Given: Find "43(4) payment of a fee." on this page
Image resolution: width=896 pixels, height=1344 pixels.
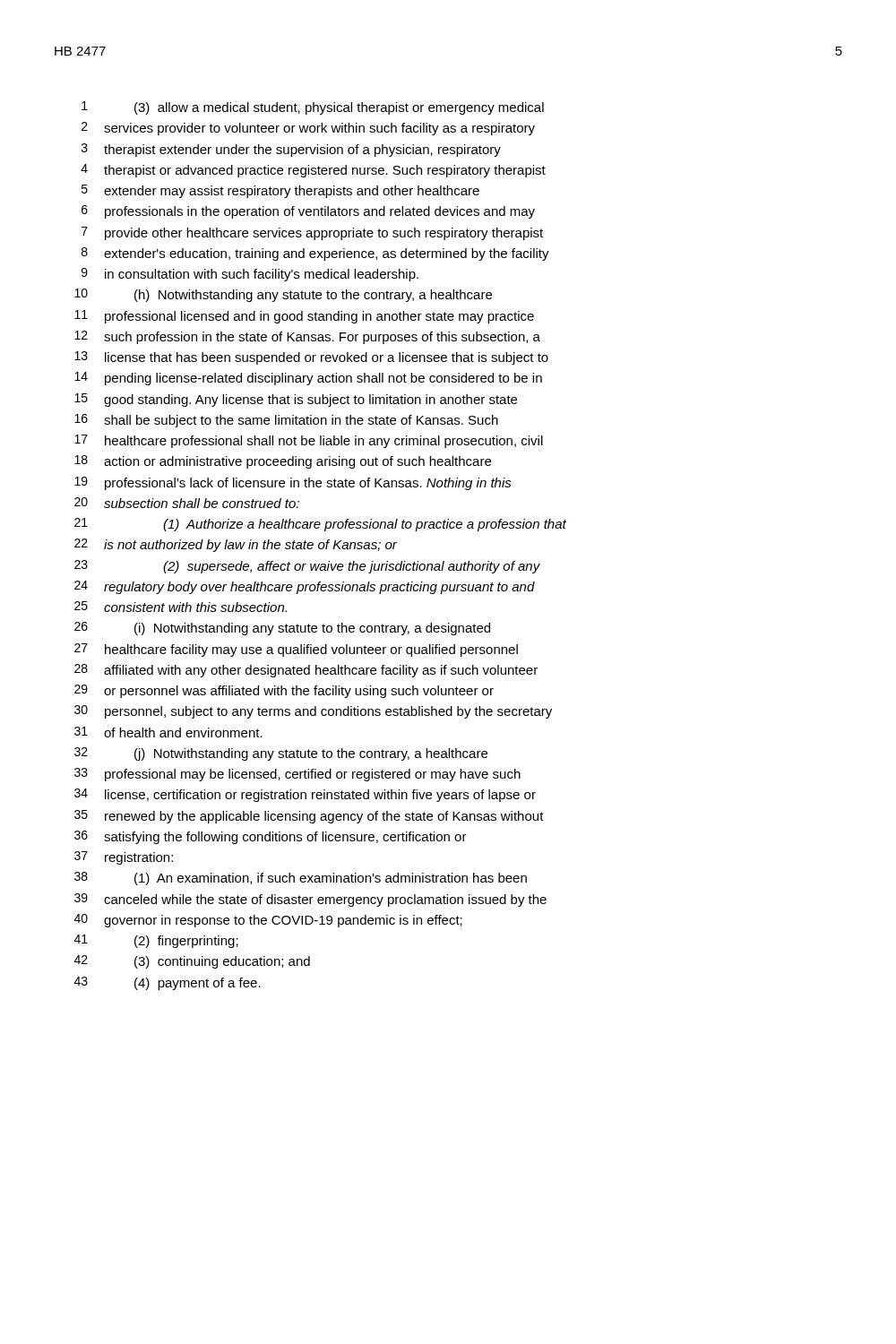Looking at the screenshot, I should coord(168,983).
